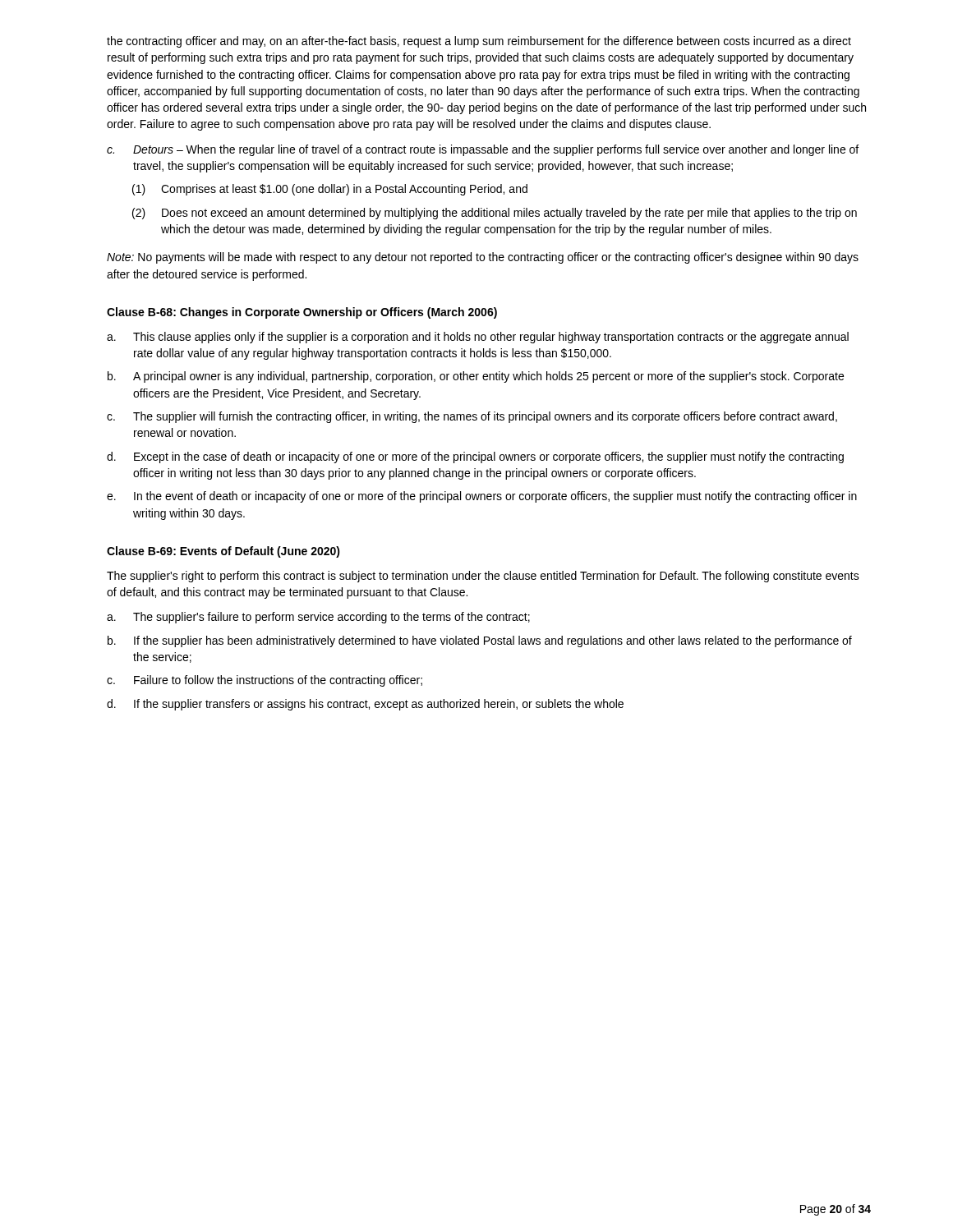Select the text starting "c. Failure to follow the instructions of the"
Viewport: 953px width, 1232px height.
pos(265,680)
